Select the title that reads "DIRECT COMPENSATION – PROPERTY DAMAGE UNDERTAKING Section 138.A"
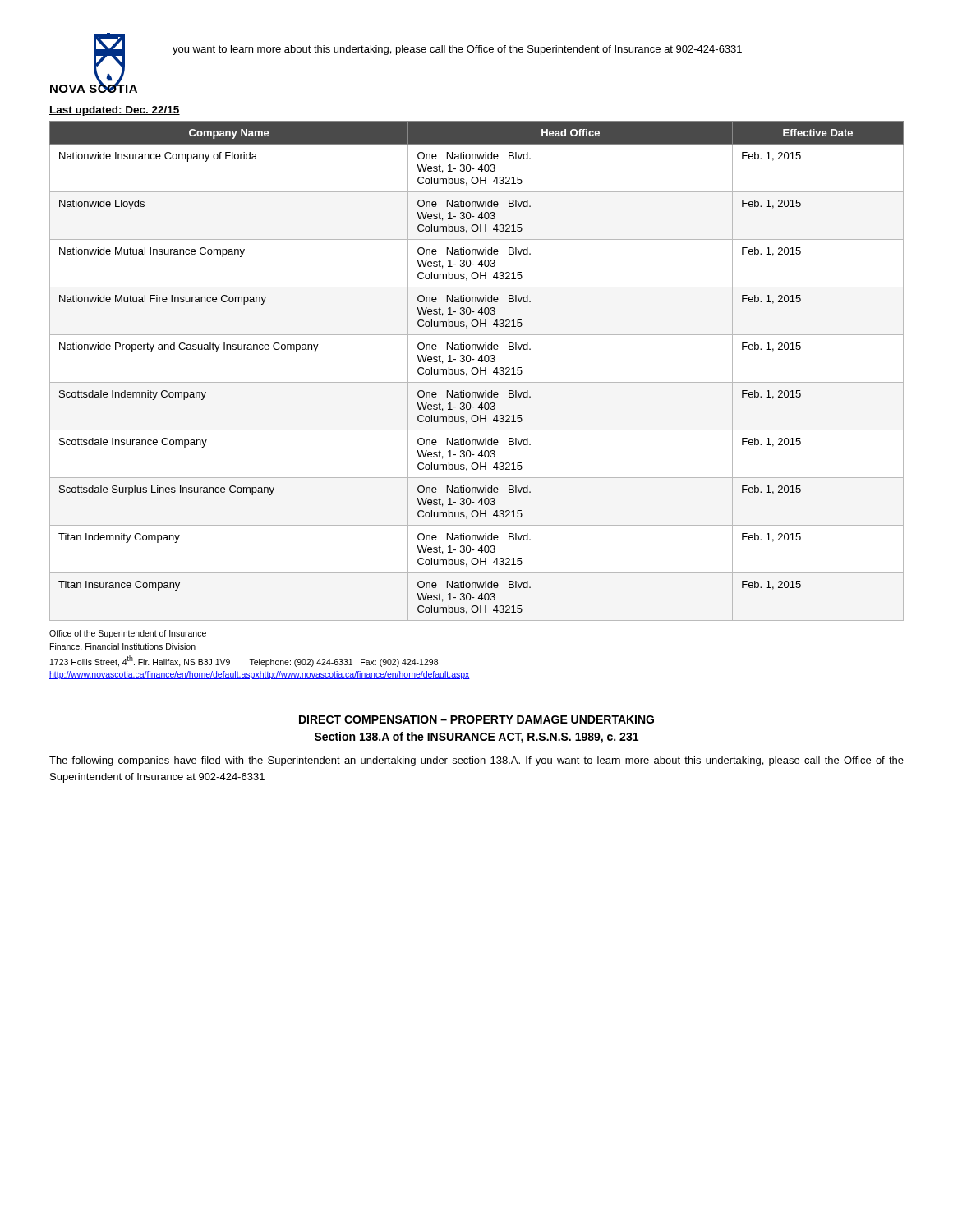Image resolution: width=953 pixels, height=1232 pixels. [476, 728]
